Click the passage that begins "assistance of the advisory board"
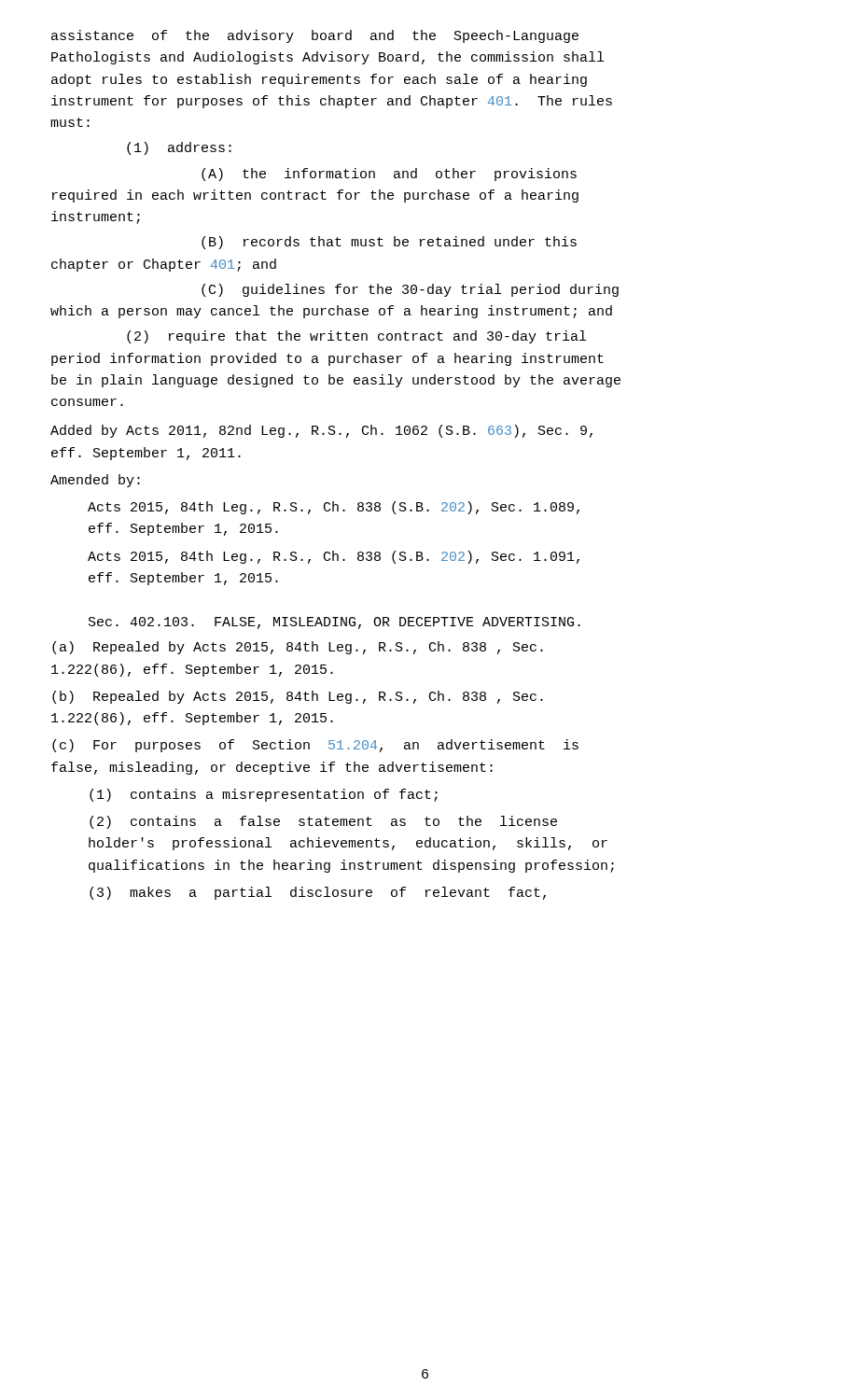The width and height of the screenshot is (850, 1400). coord(425,80)
